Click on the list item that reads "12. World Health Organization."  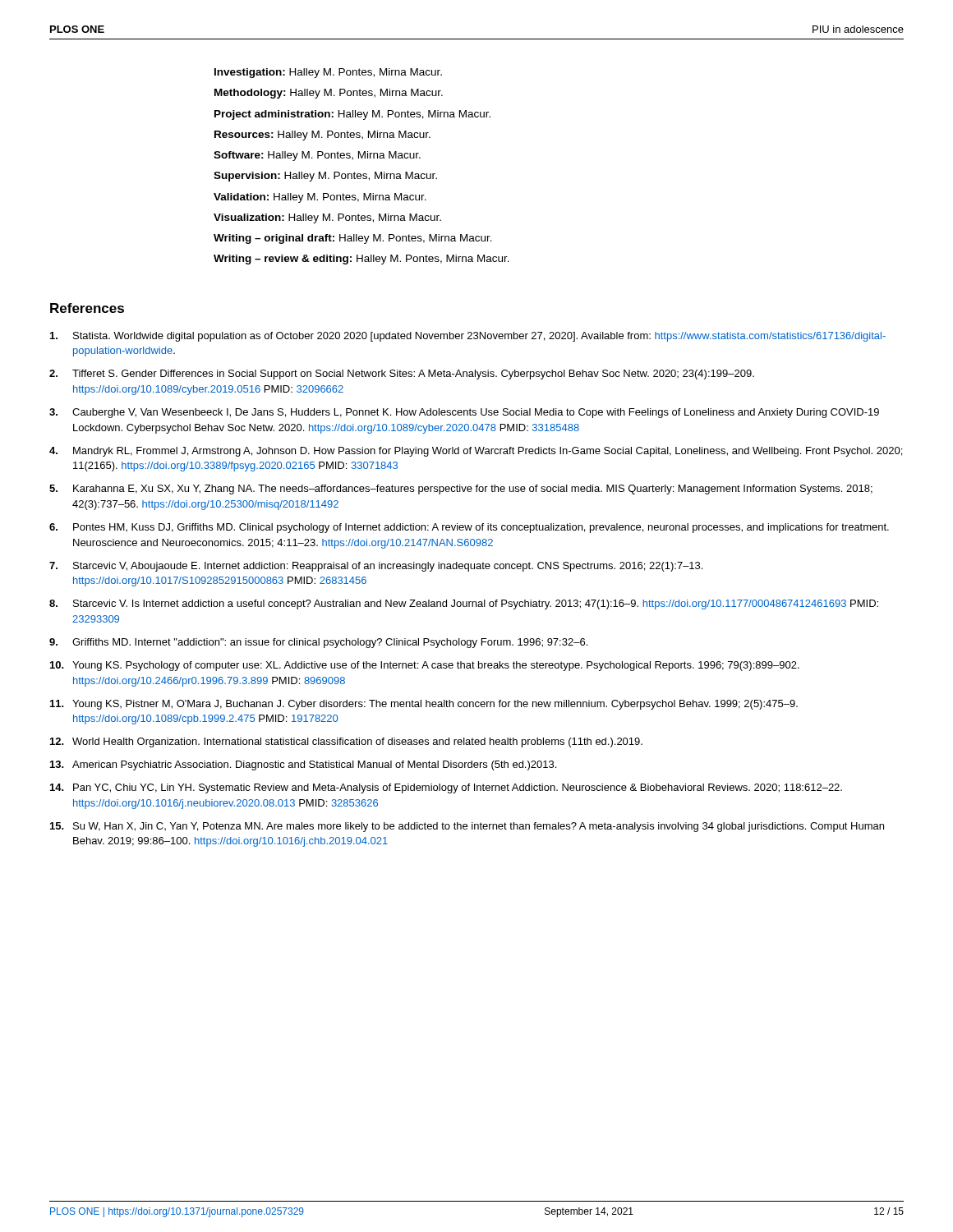coord(476,742)
